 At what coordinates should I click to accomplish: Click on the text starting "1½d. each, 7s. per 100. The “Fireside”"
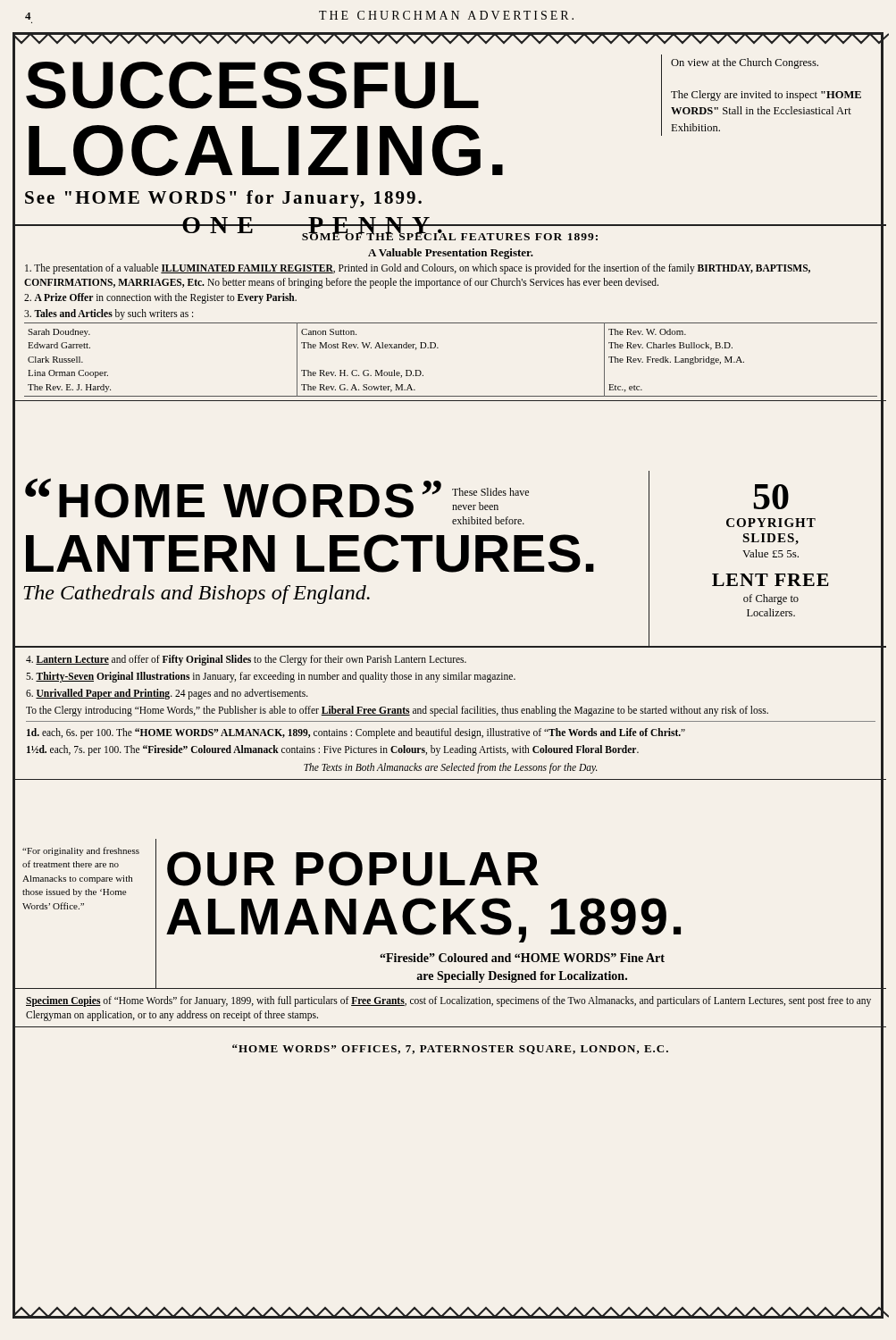(332, 750)
